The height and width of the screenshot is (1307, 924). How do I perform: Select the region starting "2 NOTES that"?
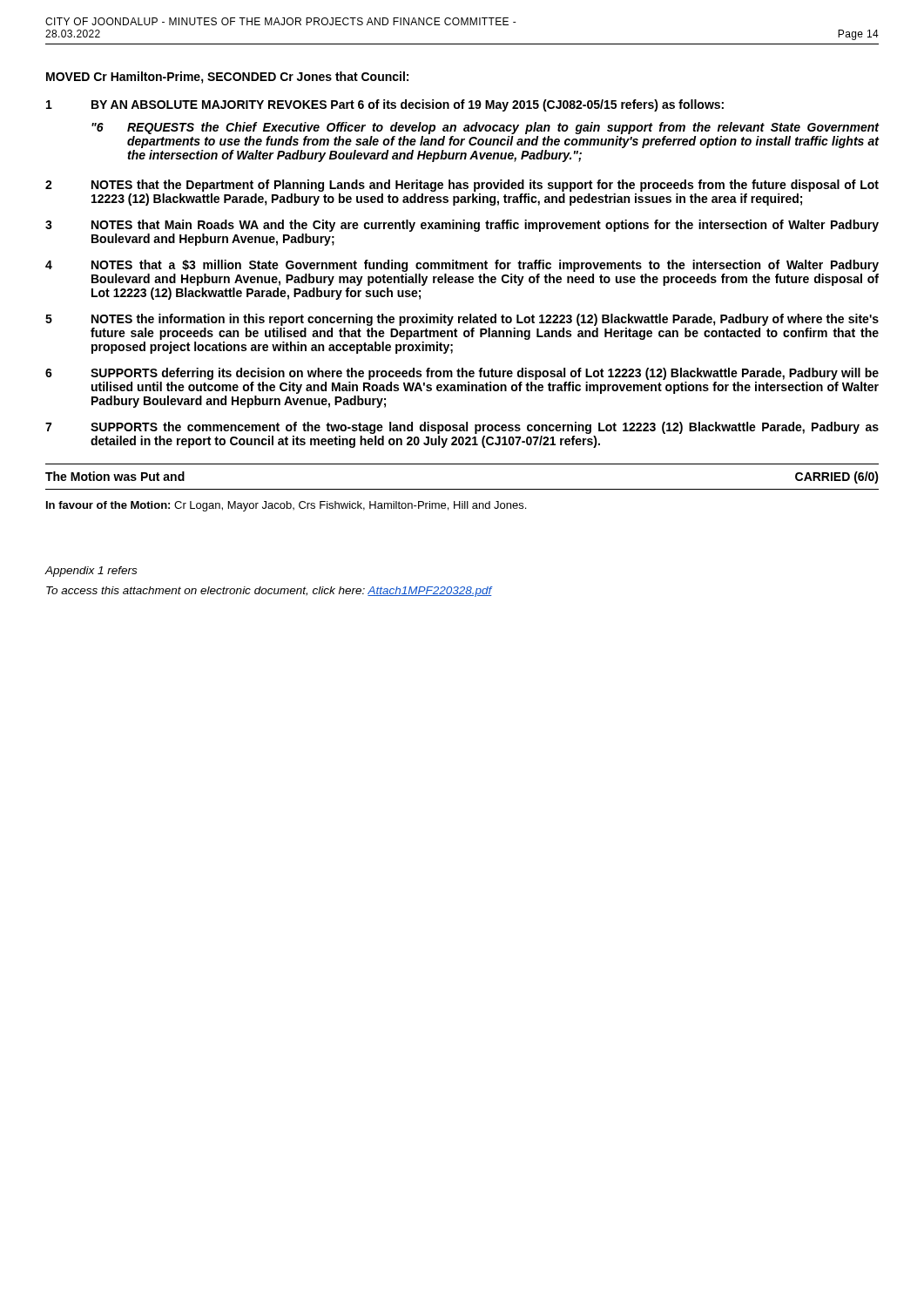462,192
